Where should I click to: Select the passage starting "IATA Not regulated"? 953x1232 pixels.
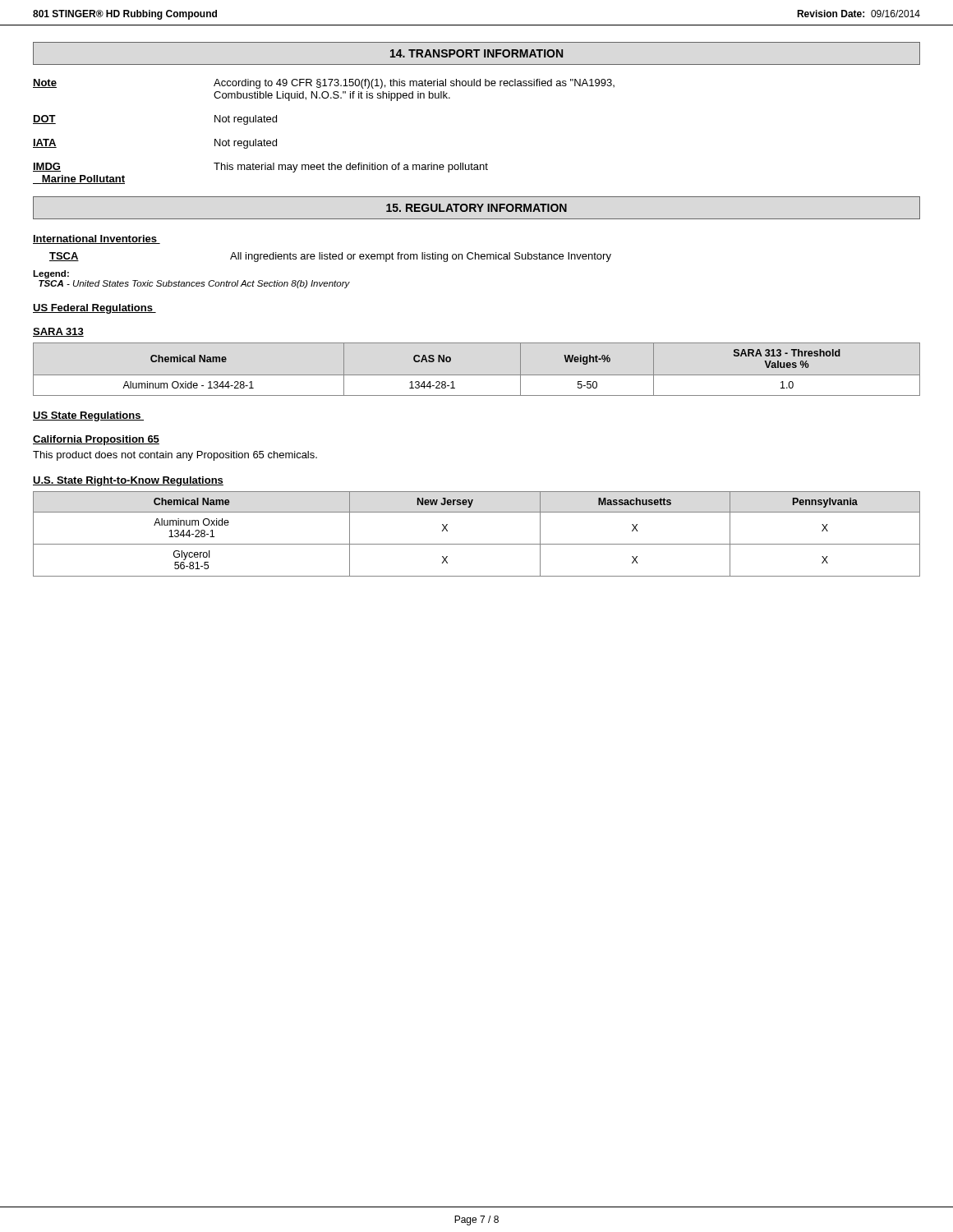click(x=46, y=143)
